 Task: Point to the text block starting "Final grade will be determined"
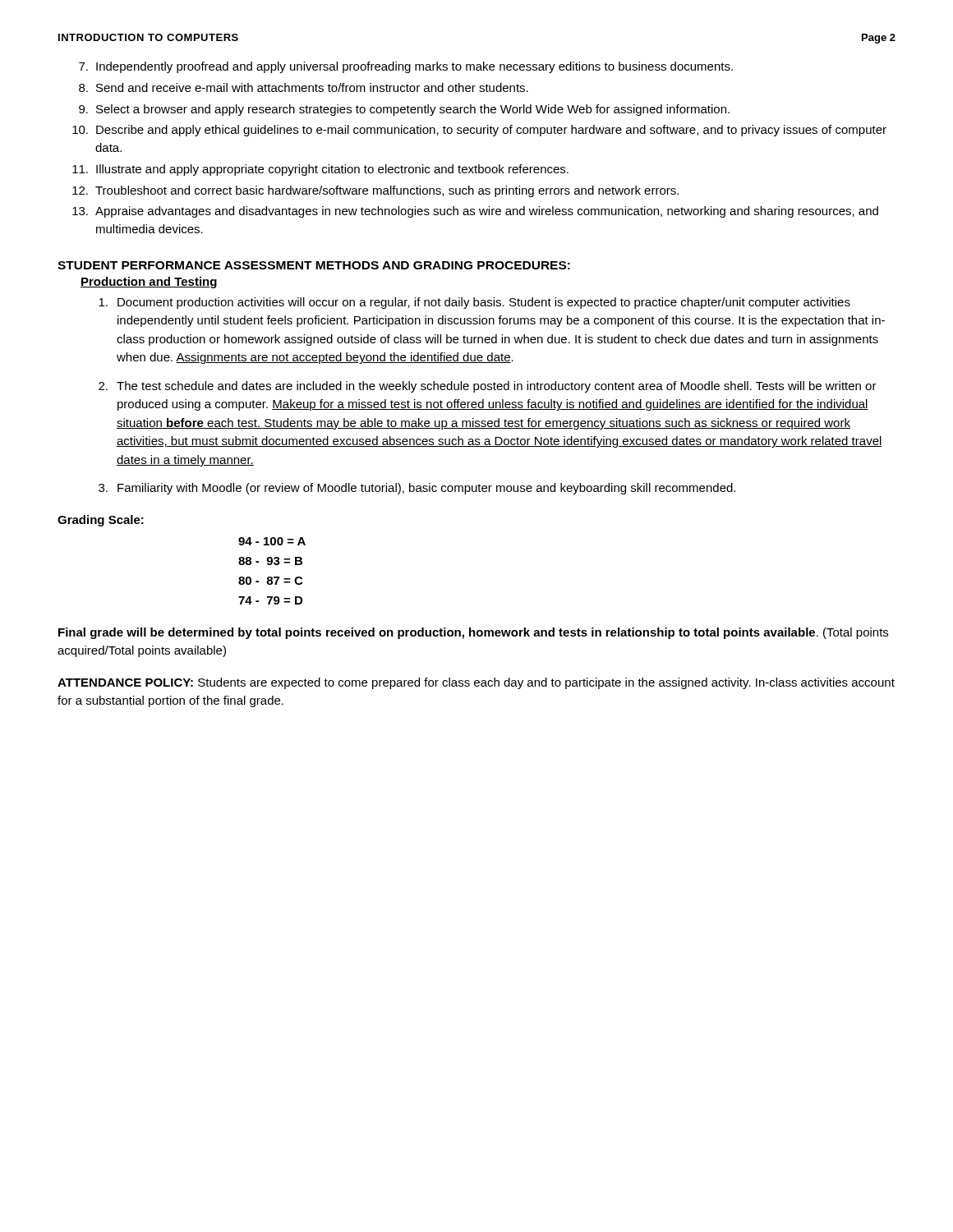[473, 641]
